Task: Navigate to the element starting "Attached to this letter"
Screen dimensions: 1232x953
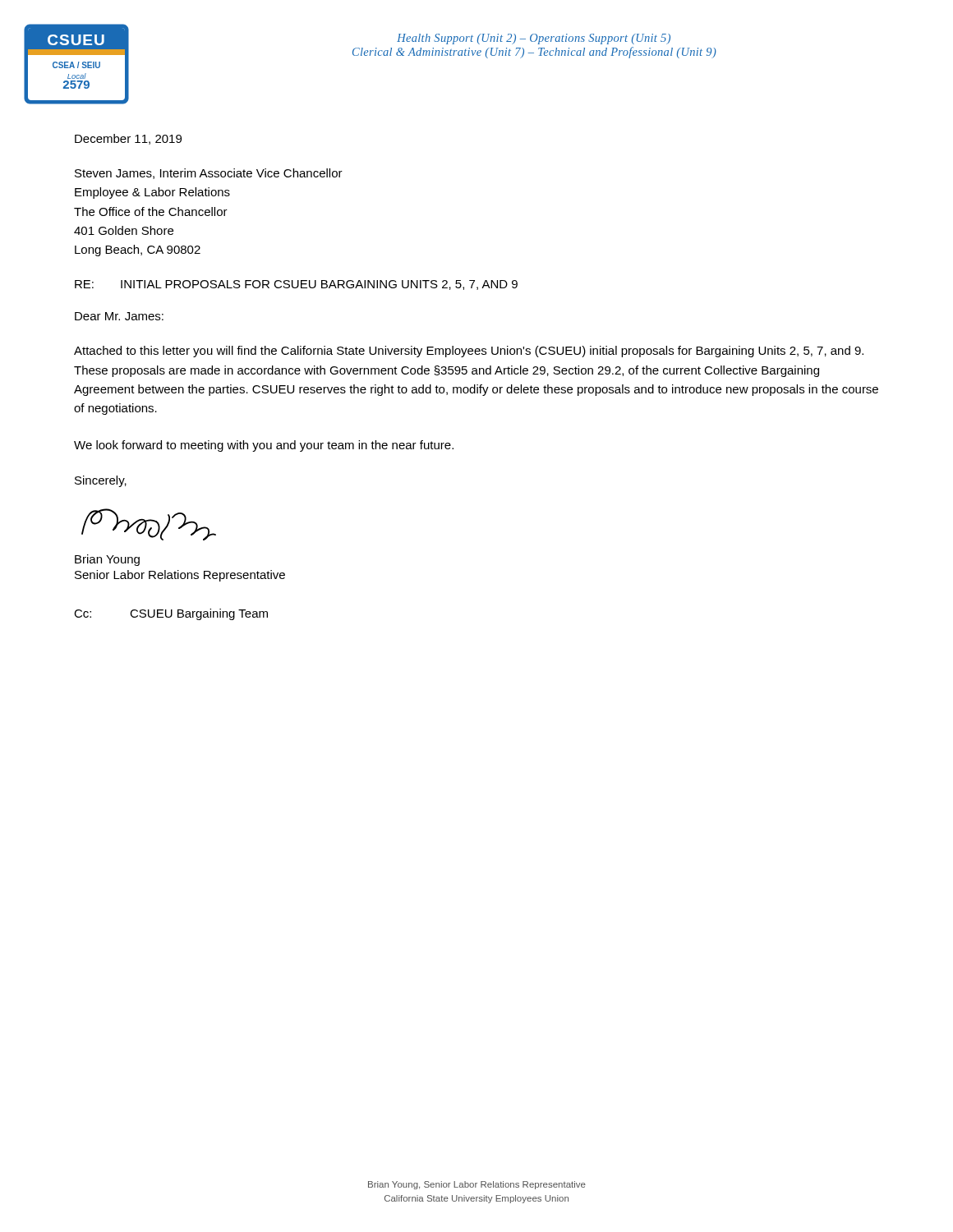Action: [x=476, y=379]
